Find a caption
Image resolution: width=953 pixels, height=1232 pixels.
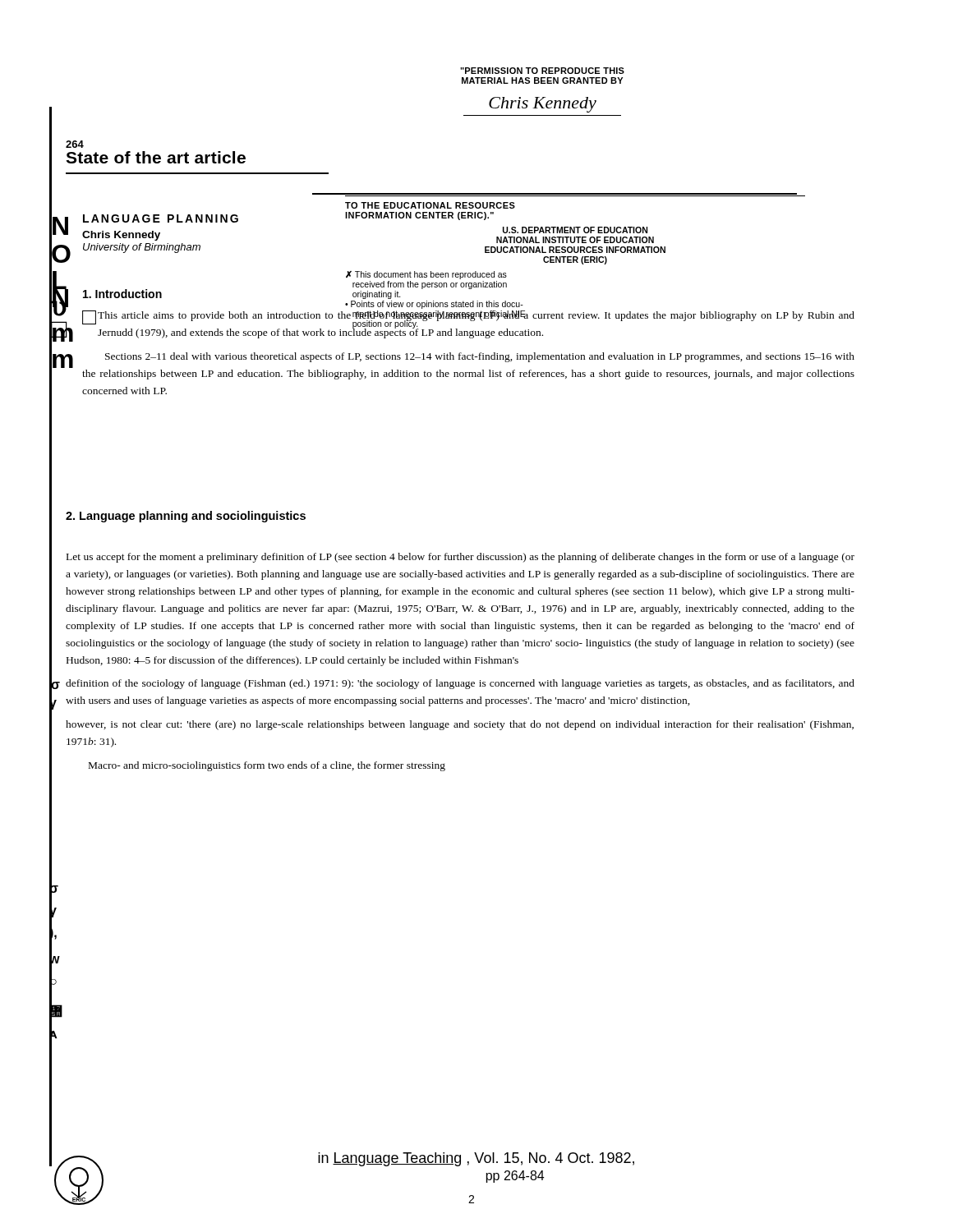[476, 1166]
